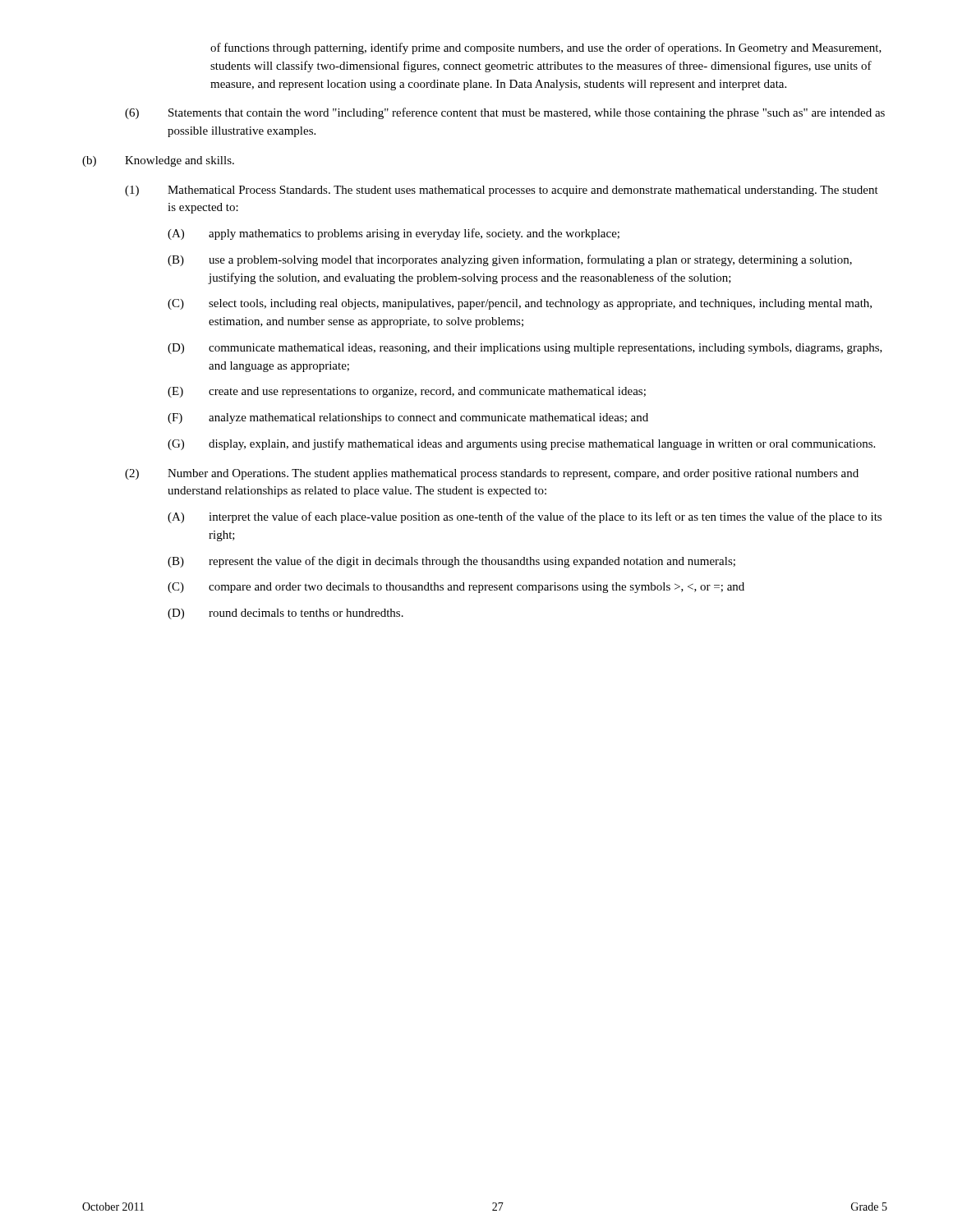Screen dimensions: 1232x953
Task: Navigate to the text starting "(E) create and use representations to organize, record,"
Action: [407, 392]
